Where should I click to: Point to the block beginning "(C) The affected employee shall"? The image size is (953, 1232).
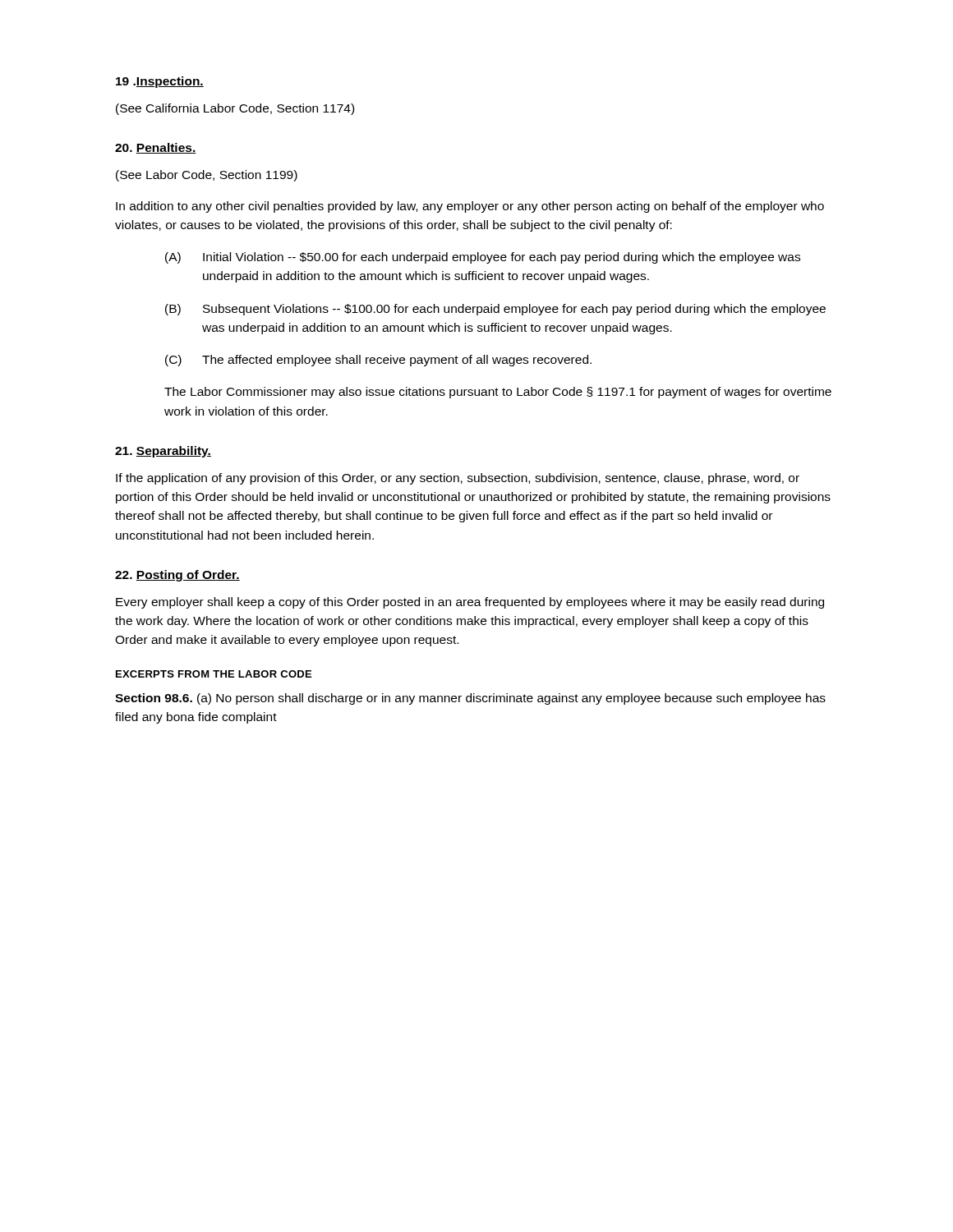(501, 359)
